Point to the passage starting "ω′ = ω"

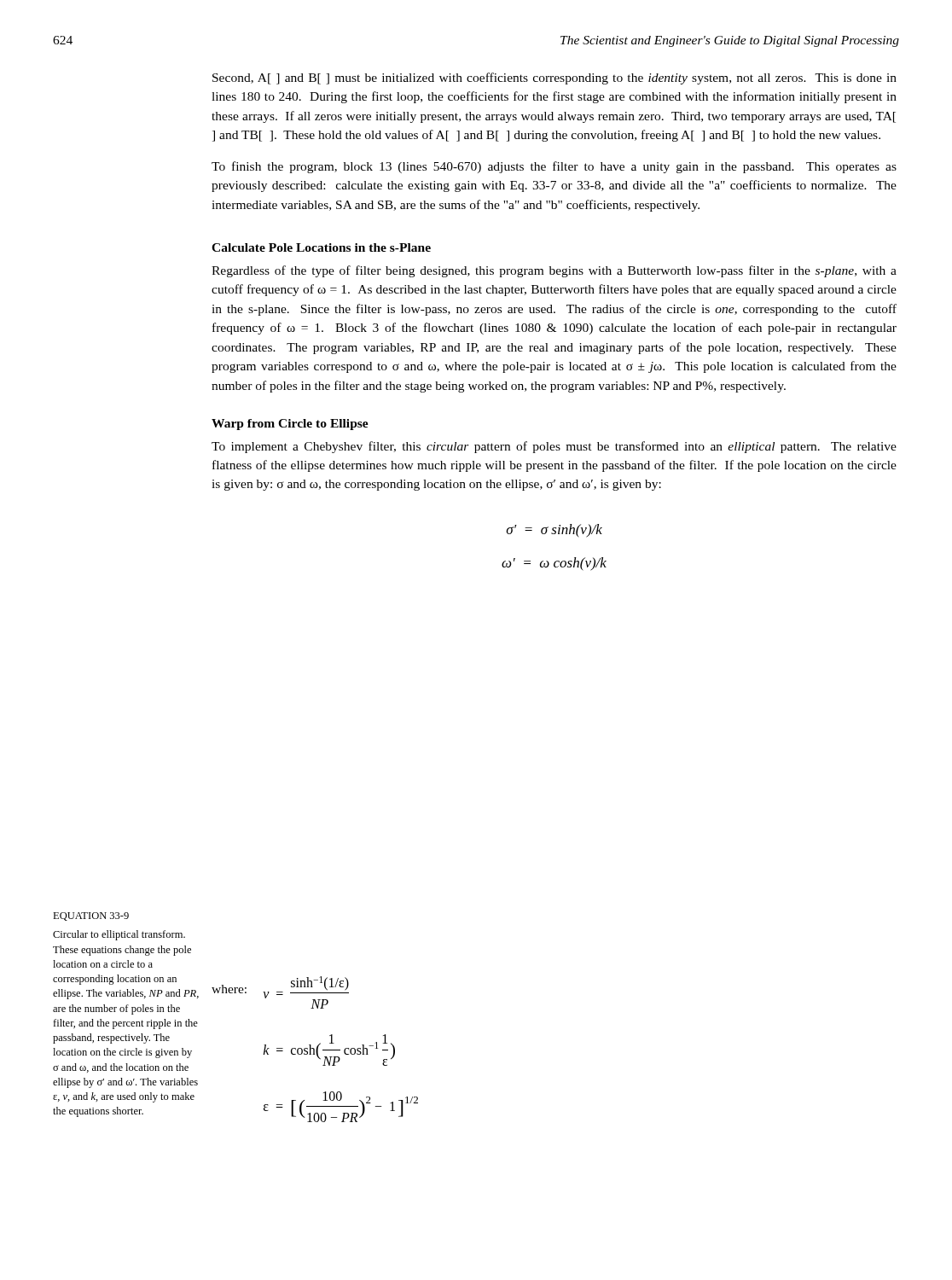click(x=554, y=562)
